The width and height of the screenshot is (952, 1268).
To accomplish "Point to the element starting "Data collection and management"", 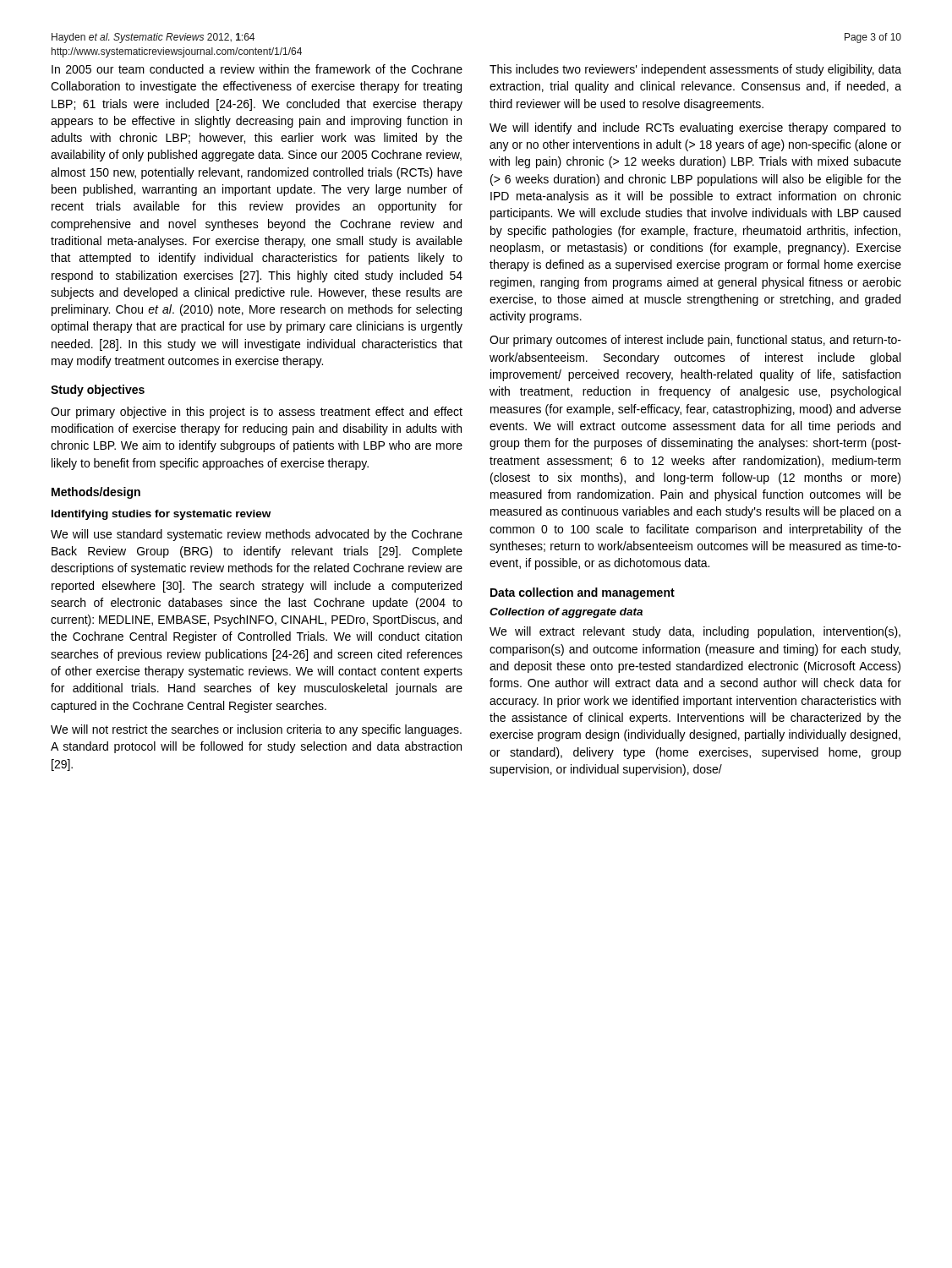I will (x=582, y=592).
